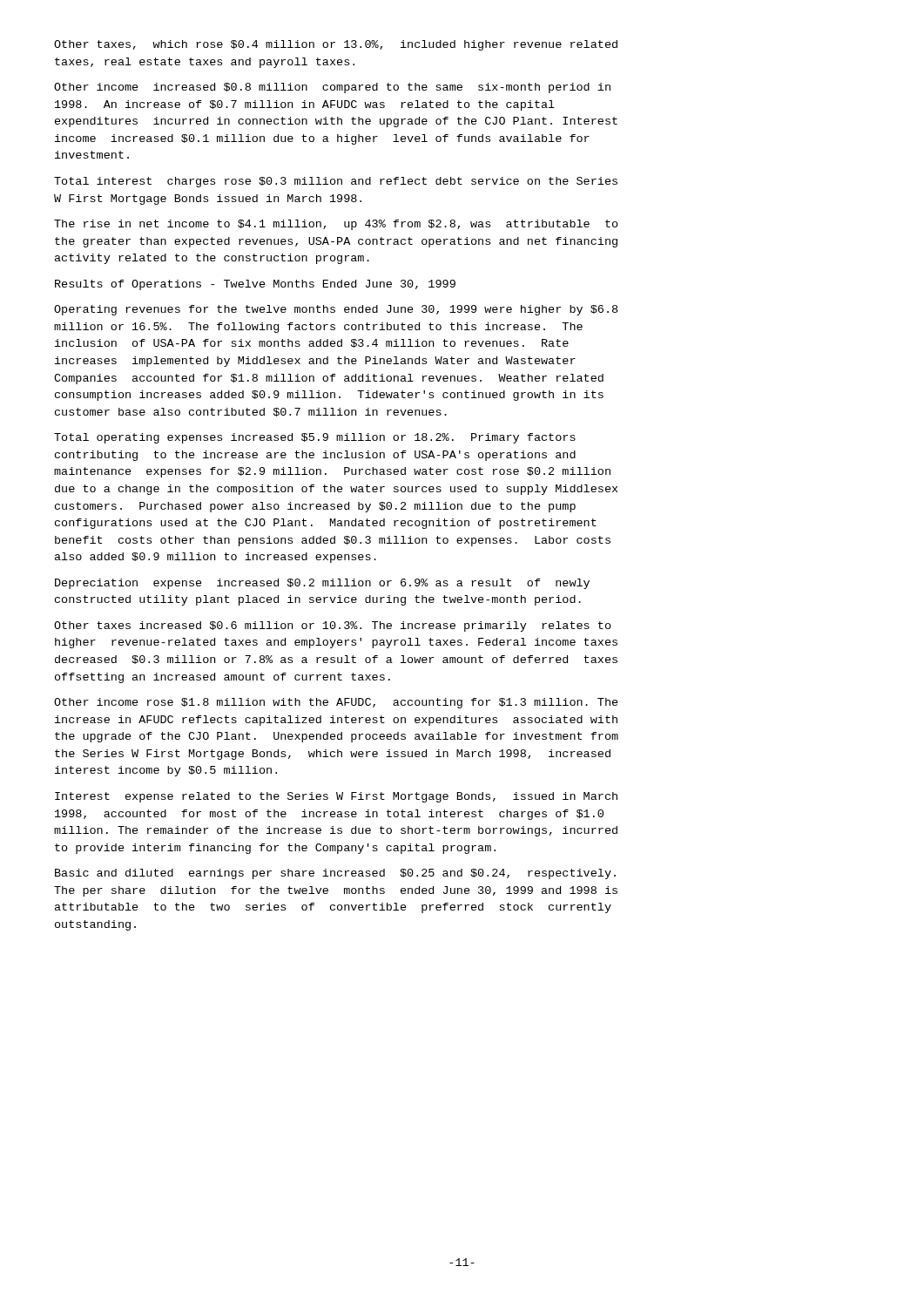Point to the region starting "The rise in net income to"
This screenshot has width=924, height=1307.
[336, 241]
